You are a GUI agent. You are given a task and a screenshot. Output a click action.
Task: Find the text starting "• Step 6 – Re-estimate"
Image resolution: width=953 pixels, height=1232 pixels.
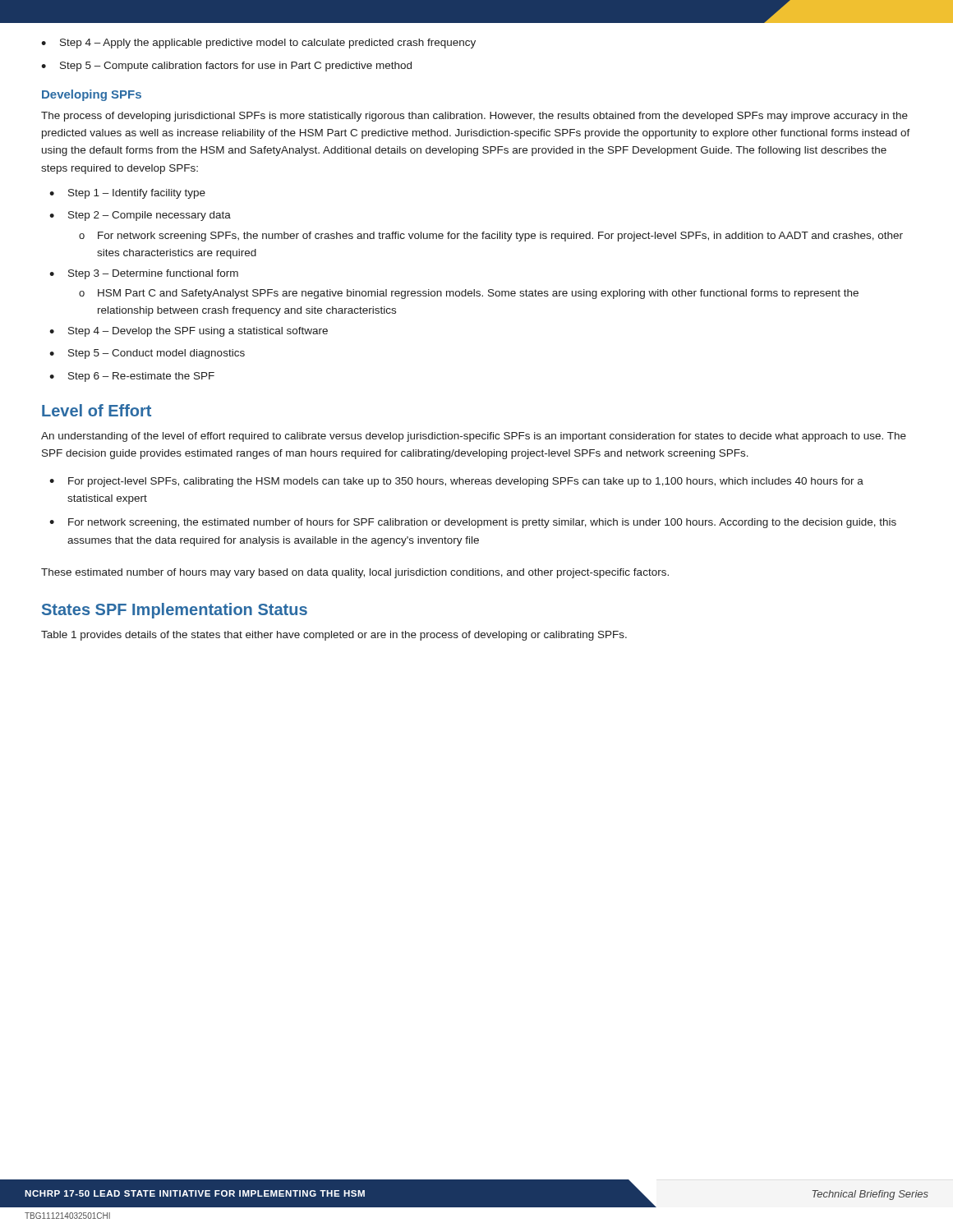(x=132, y=377)
